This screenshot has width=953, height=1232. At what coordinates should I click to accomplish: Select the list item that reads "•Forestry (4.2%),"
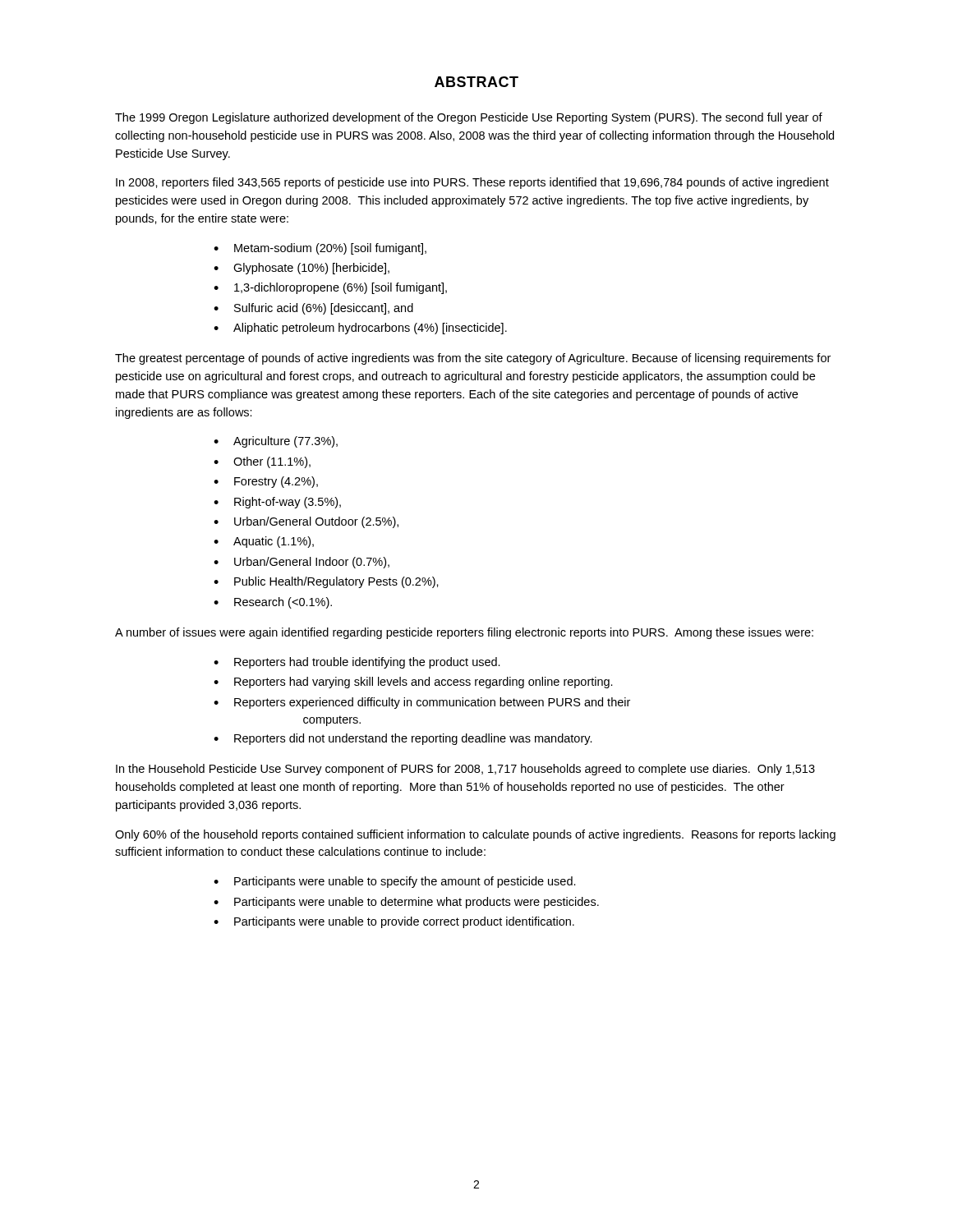(x=266, y=483)
